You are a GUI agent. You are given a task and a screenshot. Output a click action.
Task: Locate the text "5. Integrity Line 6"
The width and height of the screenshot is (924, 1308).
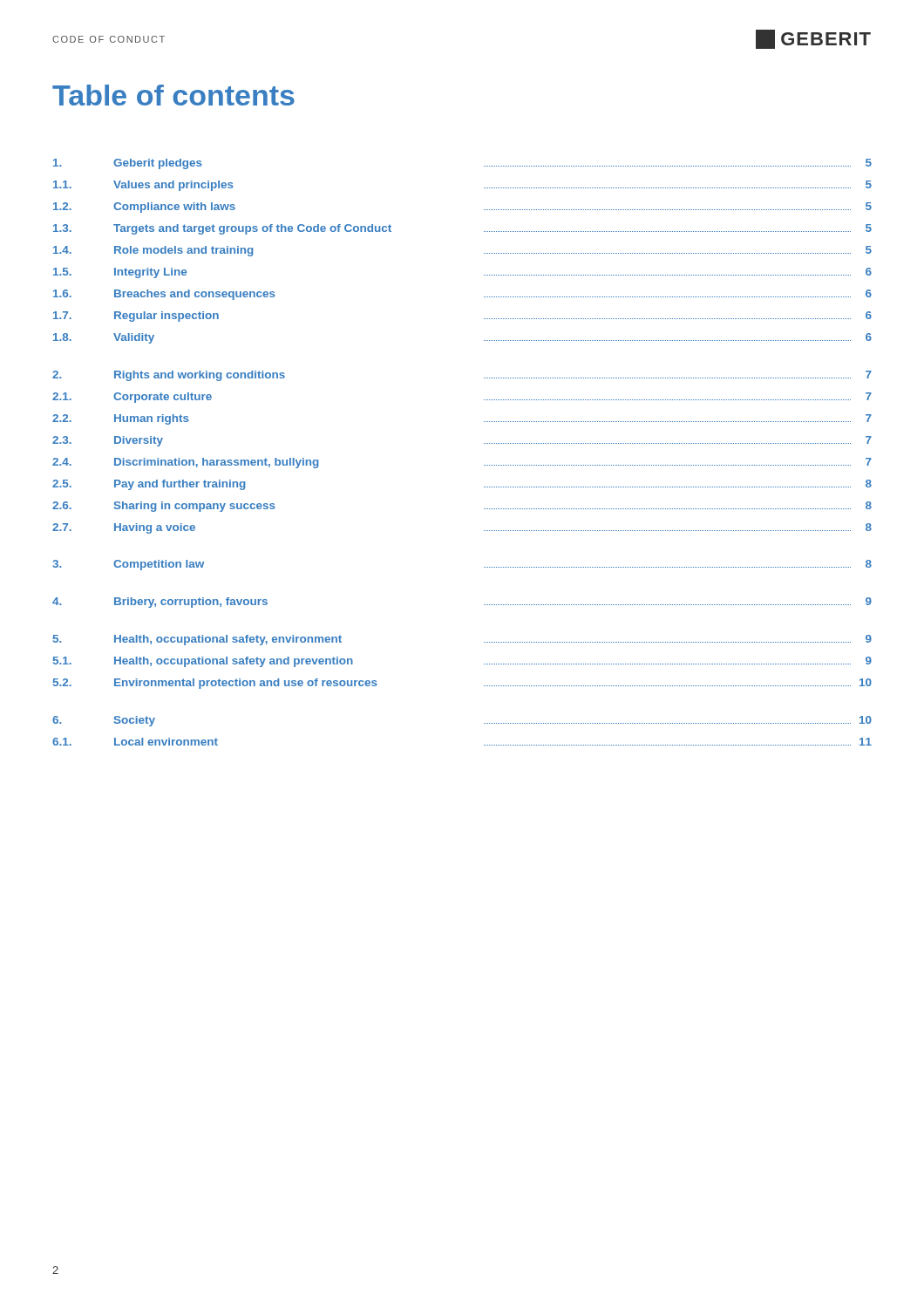(x=67, y=272)
